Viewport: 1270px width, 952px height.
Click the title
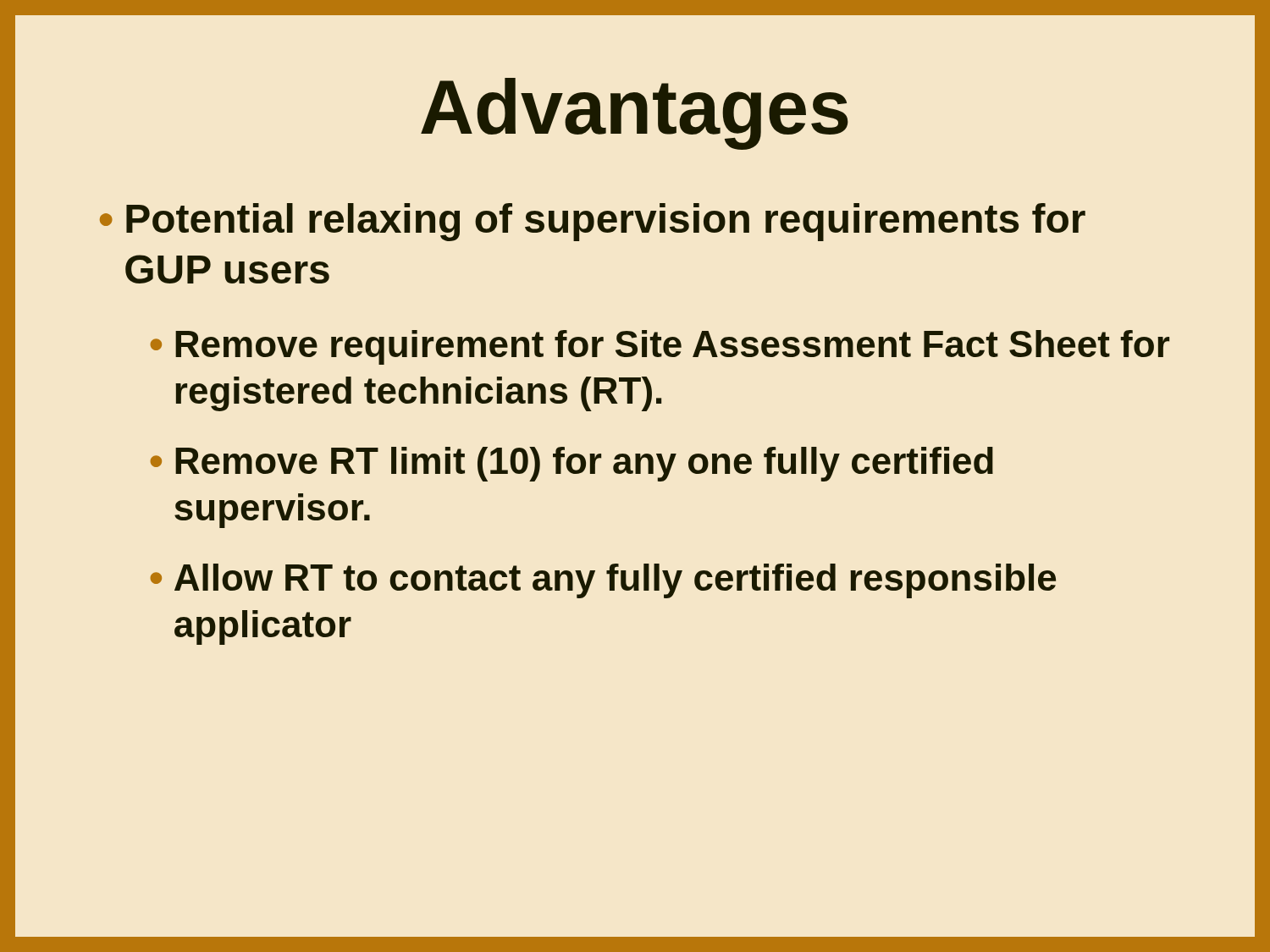point(635,108)
